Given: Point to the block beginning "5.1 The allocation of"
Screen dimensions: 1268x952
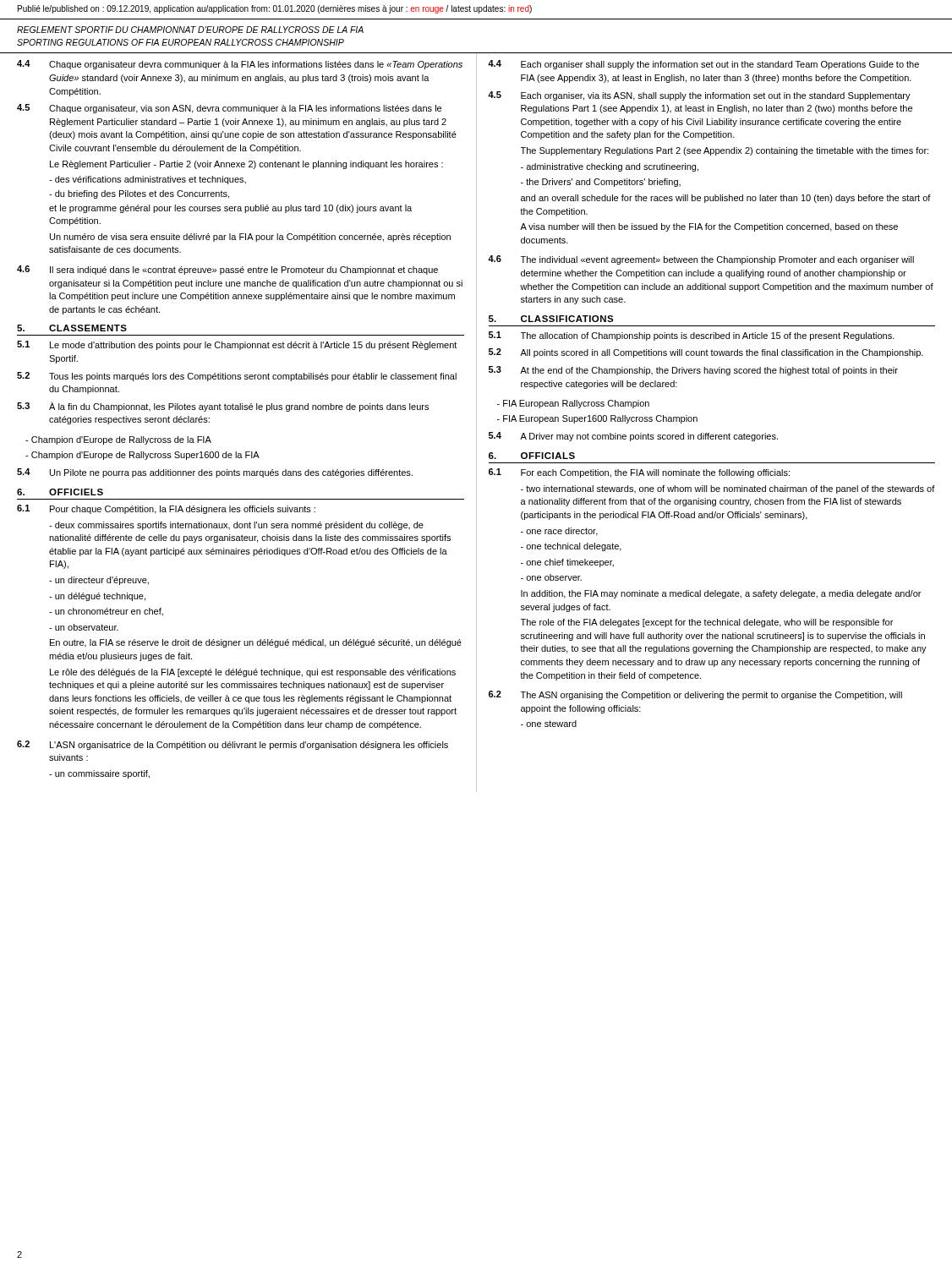Looking at the screenshot, I should click(712, 336).
